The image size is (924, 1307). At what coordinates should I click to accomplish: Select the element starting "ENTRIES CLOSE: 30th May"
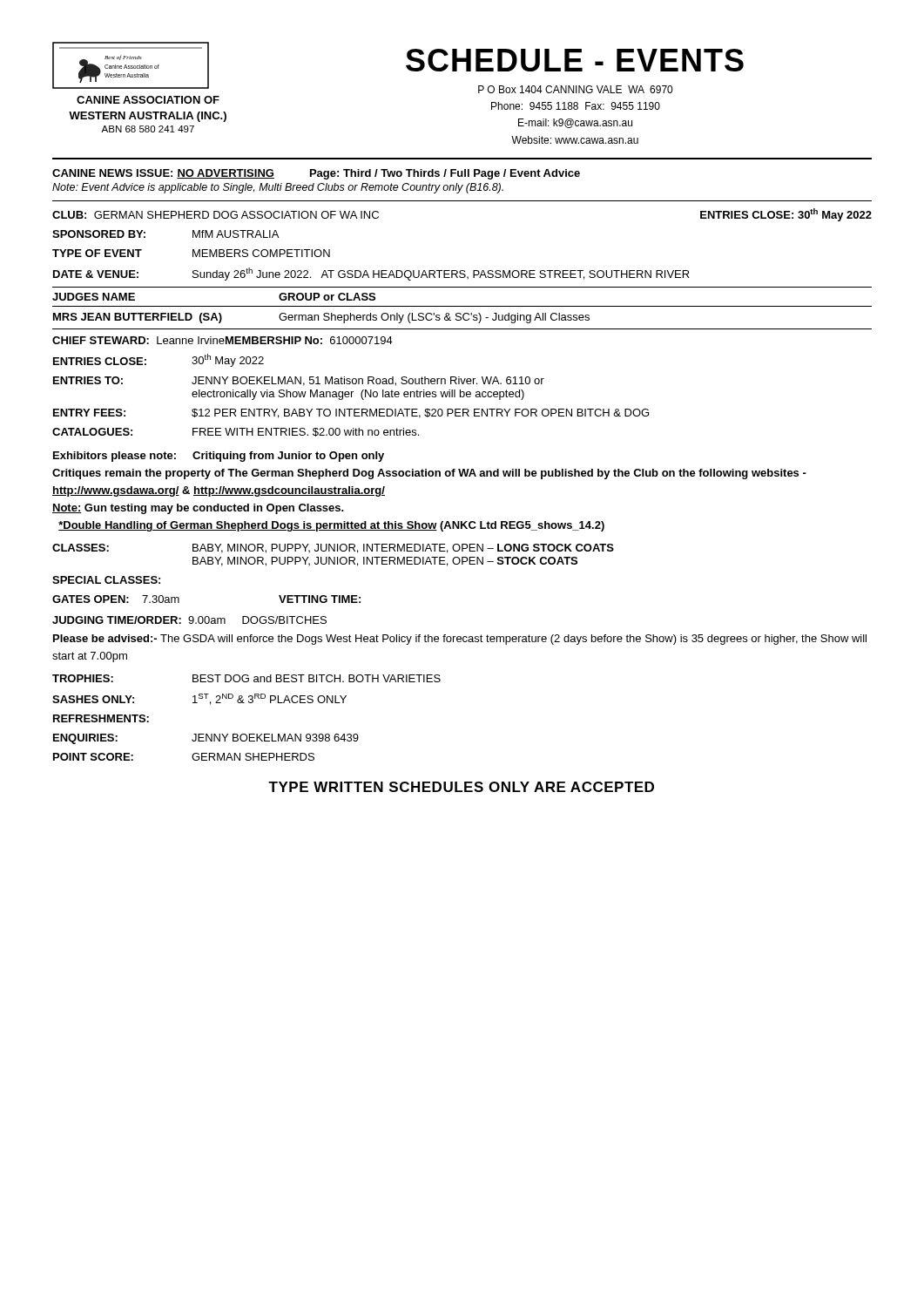(97, 360)
